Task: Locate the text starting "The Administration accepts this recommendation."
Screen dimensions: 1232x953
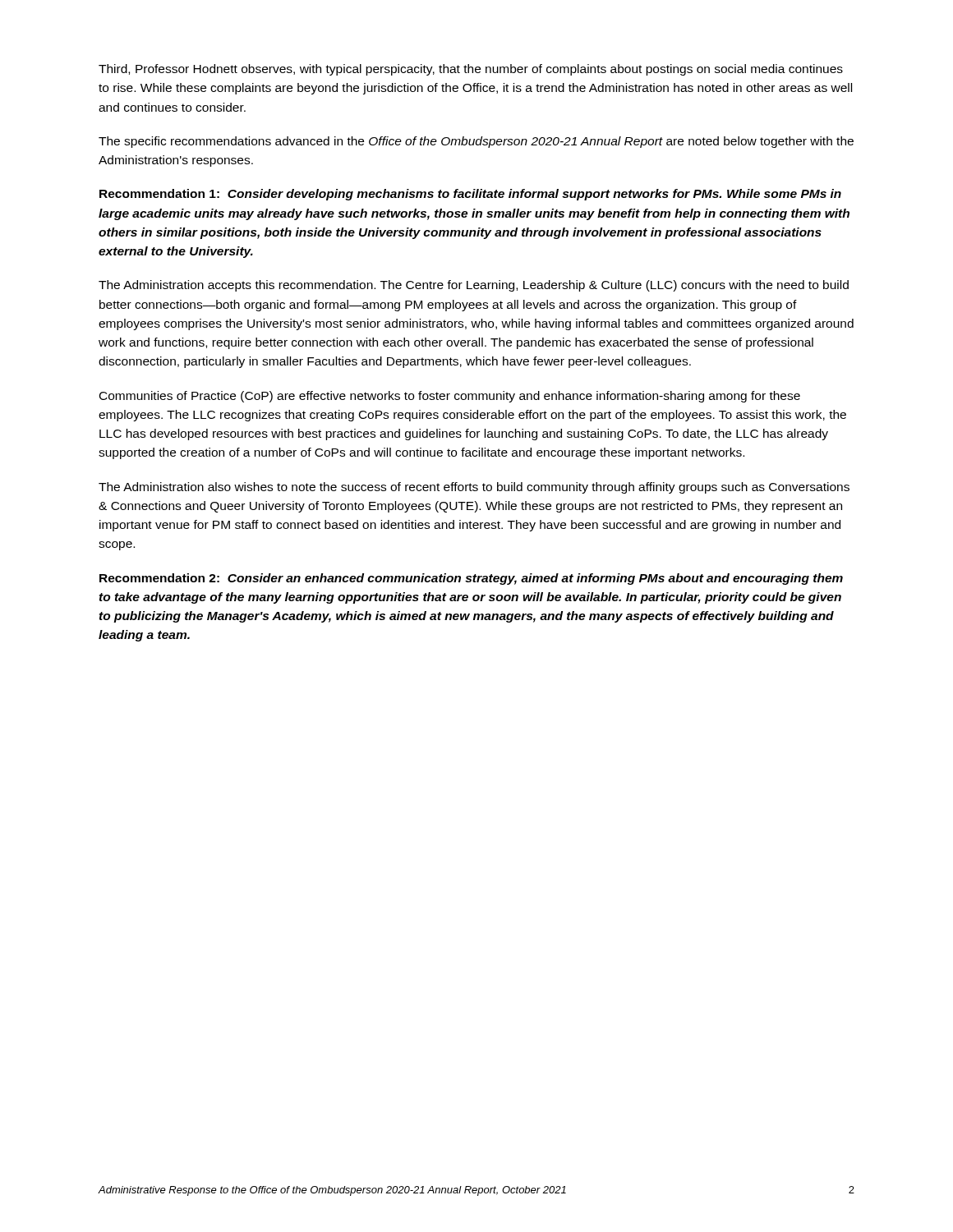Action: tap(476, 323)
